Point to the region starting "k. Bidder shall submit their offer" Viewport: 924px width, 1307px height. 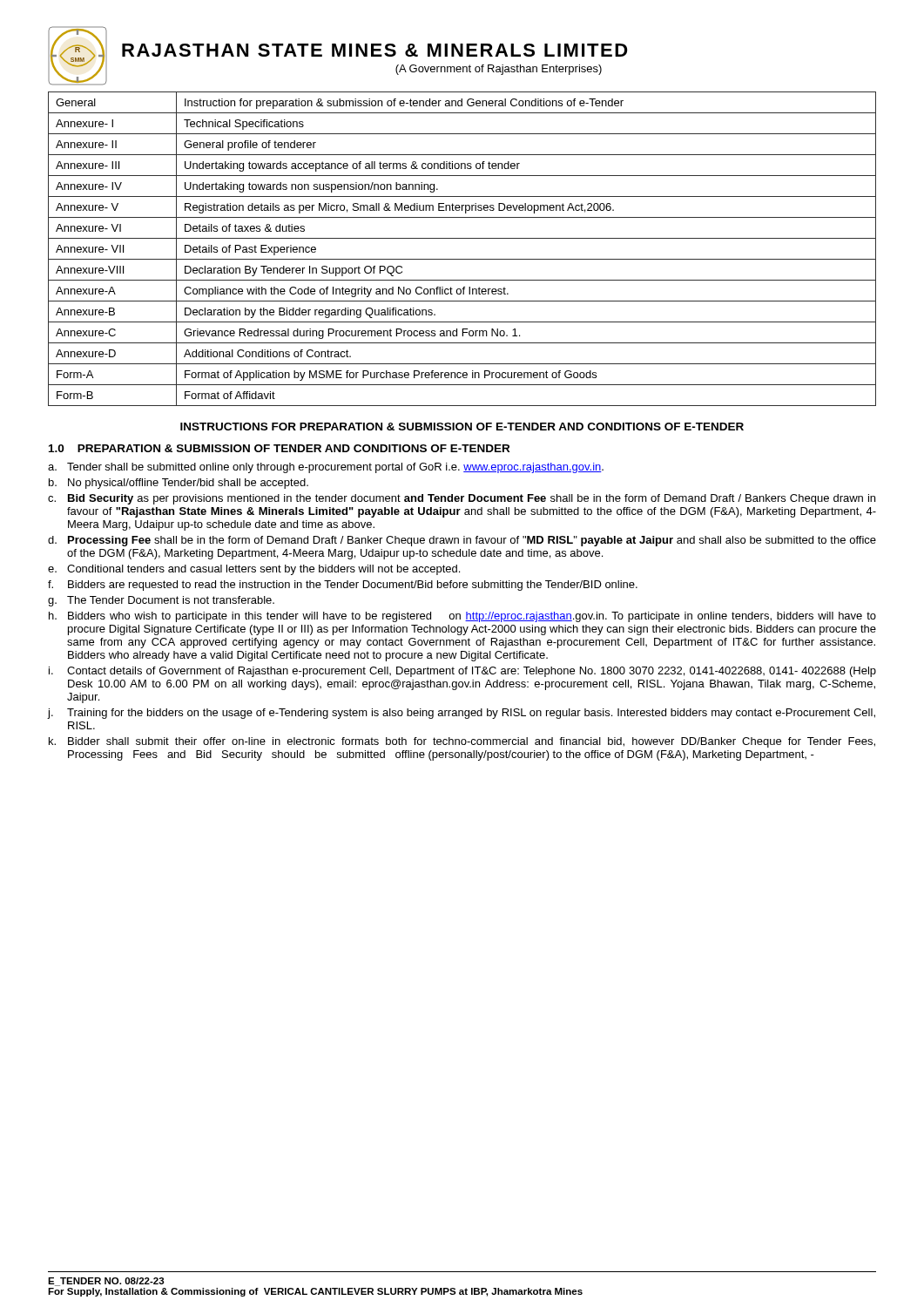[462, 748]
